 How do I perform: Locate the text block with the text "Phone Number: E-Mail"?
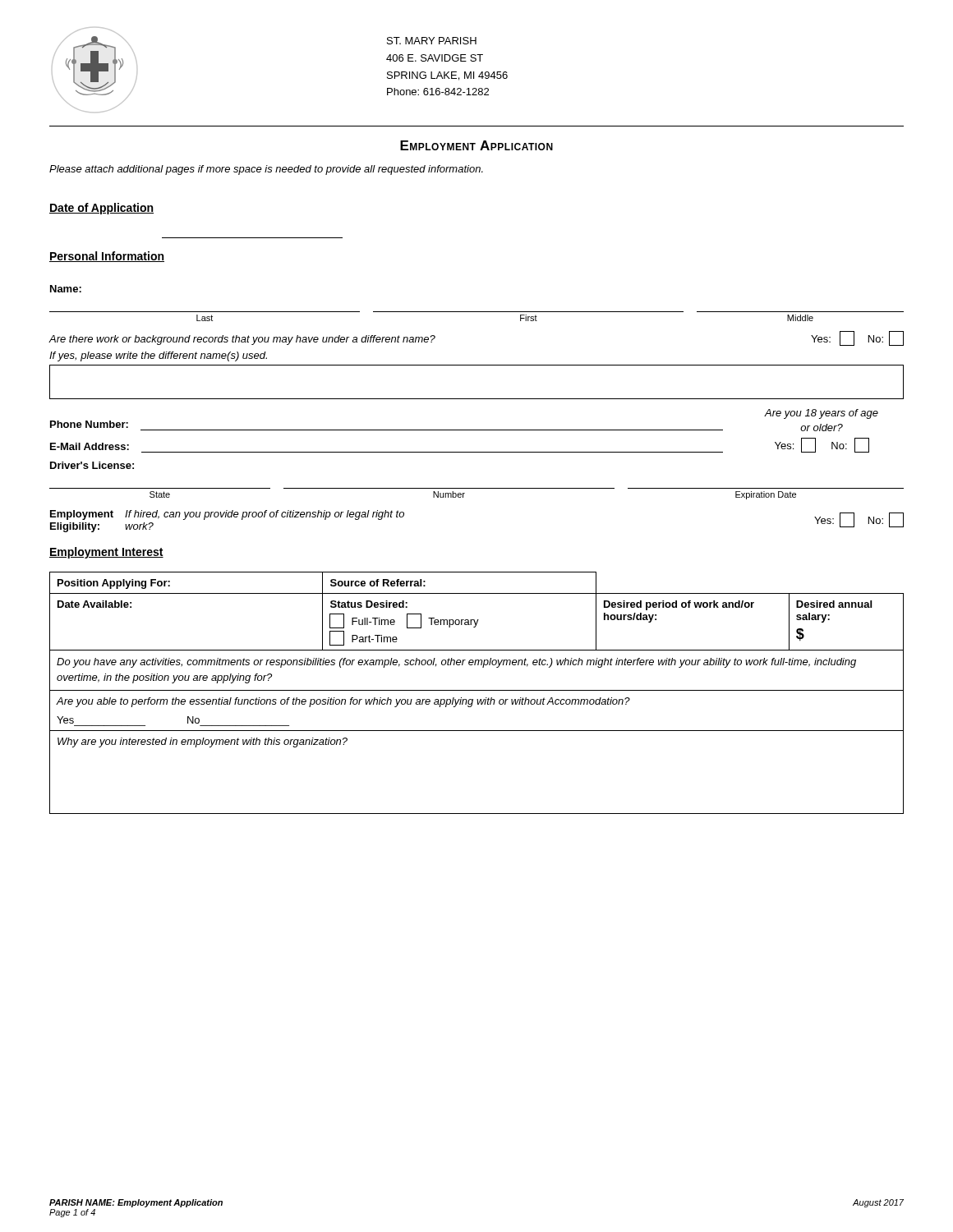tap(476, 429)
